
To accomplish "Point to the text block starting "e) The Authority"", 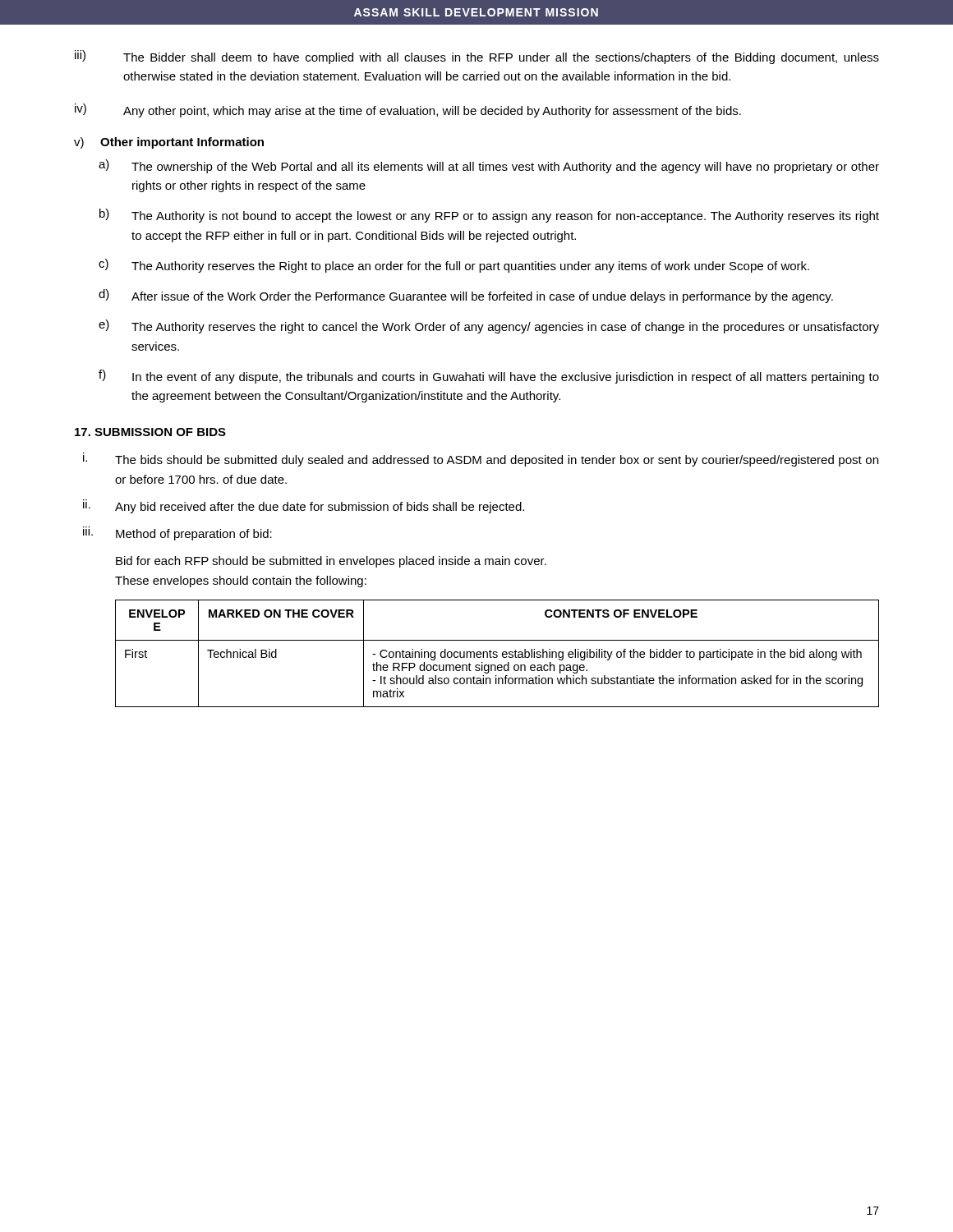I will pos(489,336).
